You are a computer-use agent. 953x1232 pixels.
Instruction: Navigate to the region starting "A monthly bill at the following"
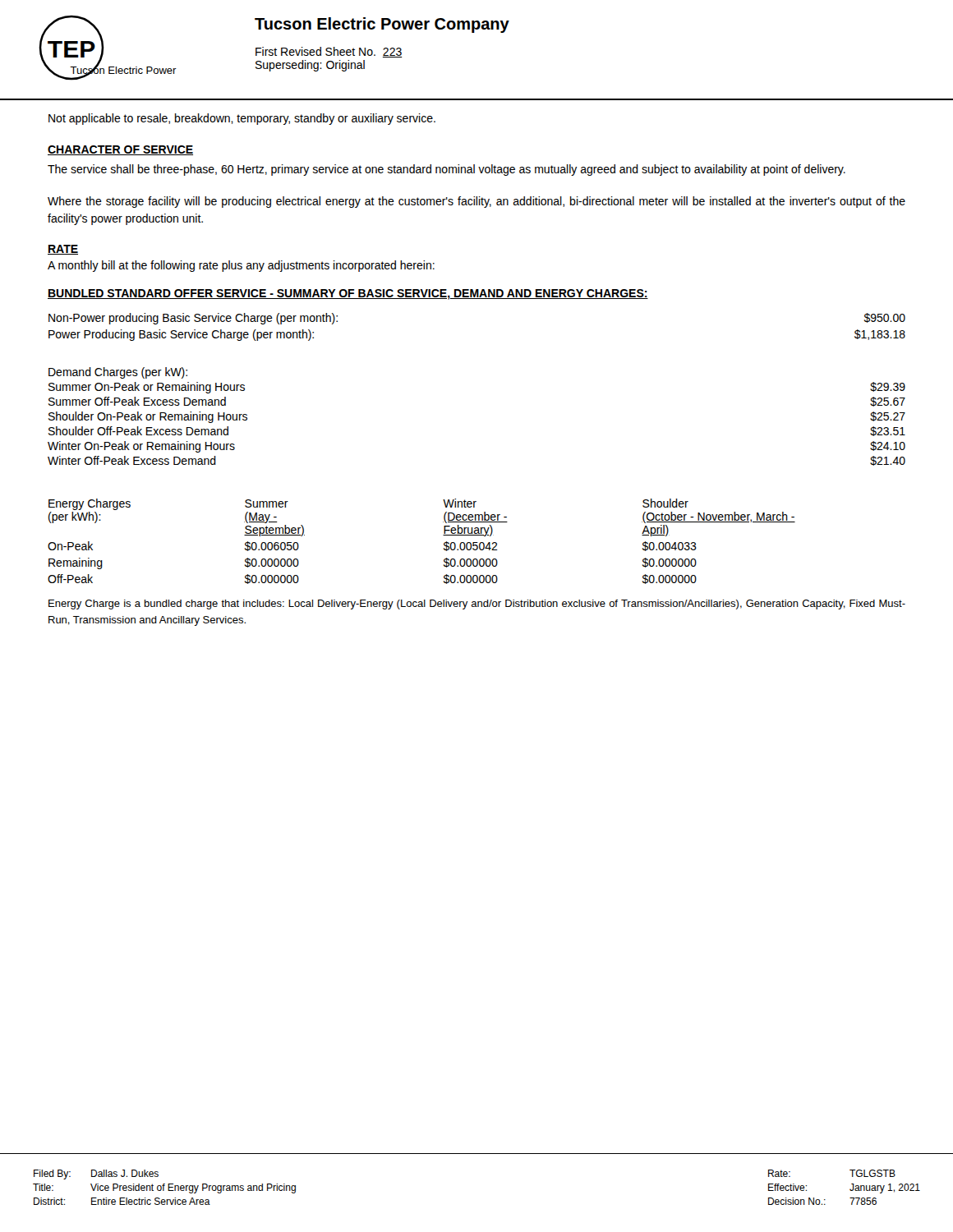tap(241, 265)
